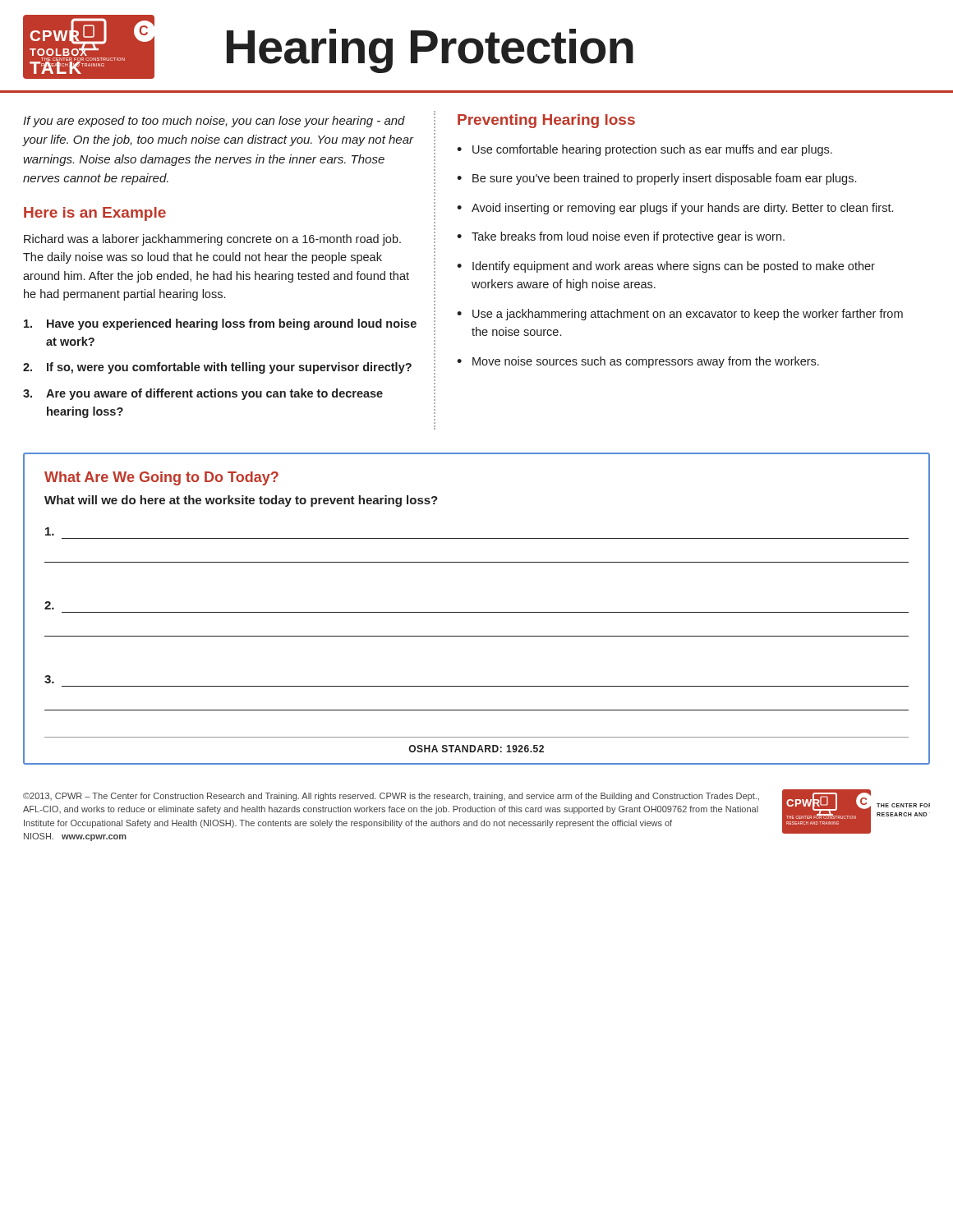This screenshot has width=953, height=1232.
Task: Find the list item that reads "Be sure you've been trained"
Action: [x=664, y=179]
